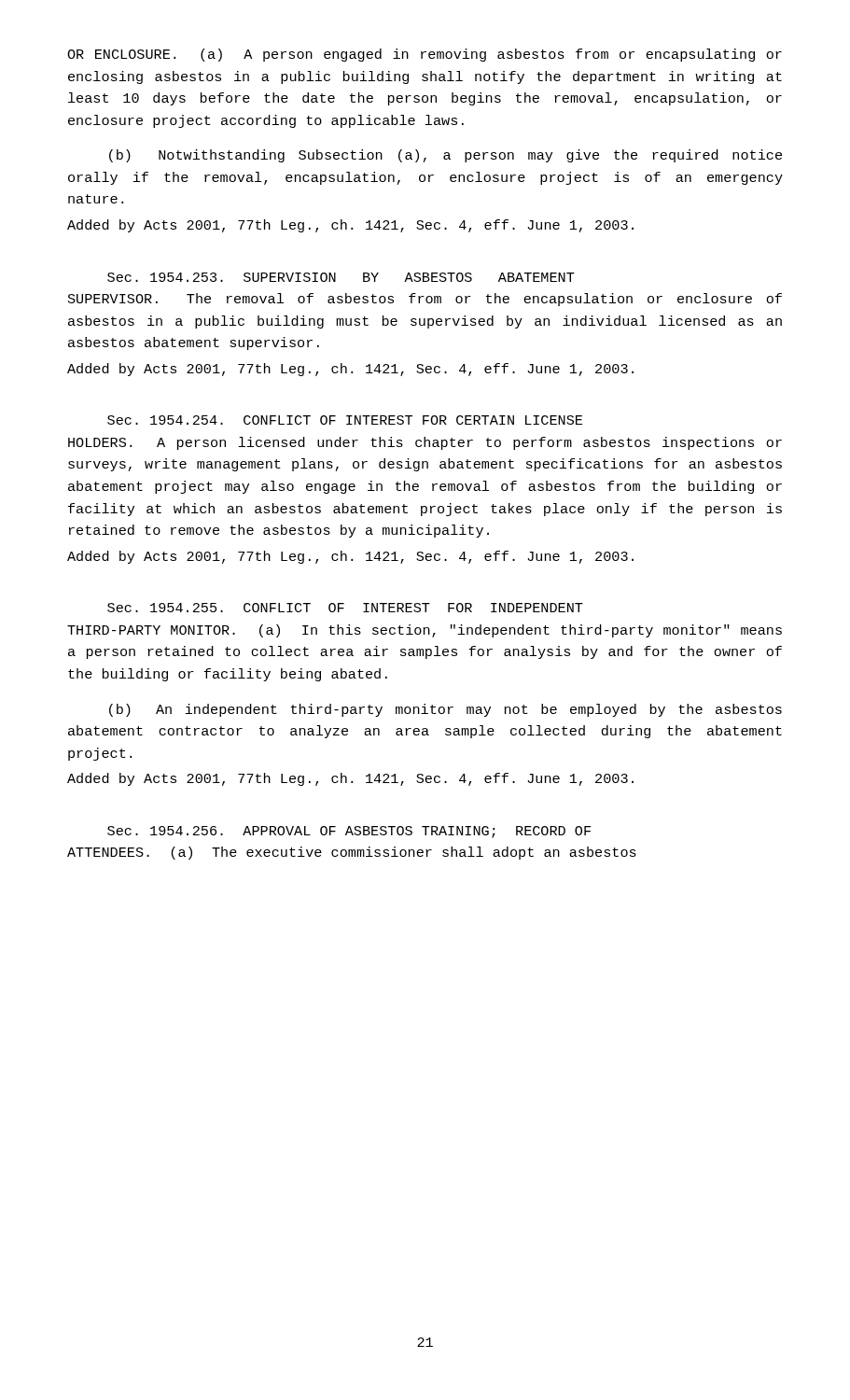
Task: Click on the block starting "Sec. 1954.256. APPROVAL OF ASBESTOS TRAINING; RECORD OF"
Action: coord(352,841)
